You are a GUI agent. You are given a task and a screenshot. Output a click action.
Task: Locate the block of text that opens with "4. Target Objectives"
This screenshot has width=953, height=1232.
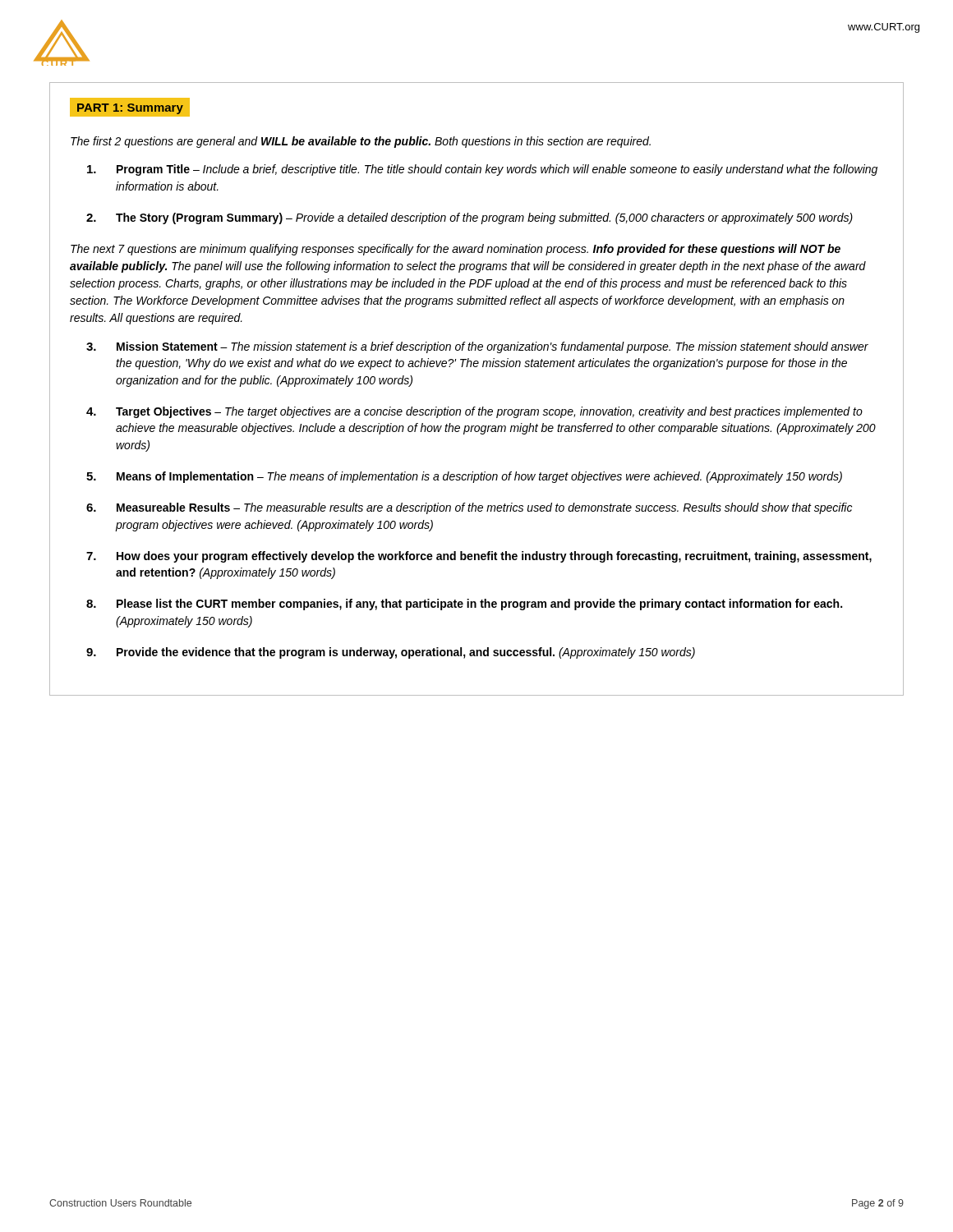485,428
